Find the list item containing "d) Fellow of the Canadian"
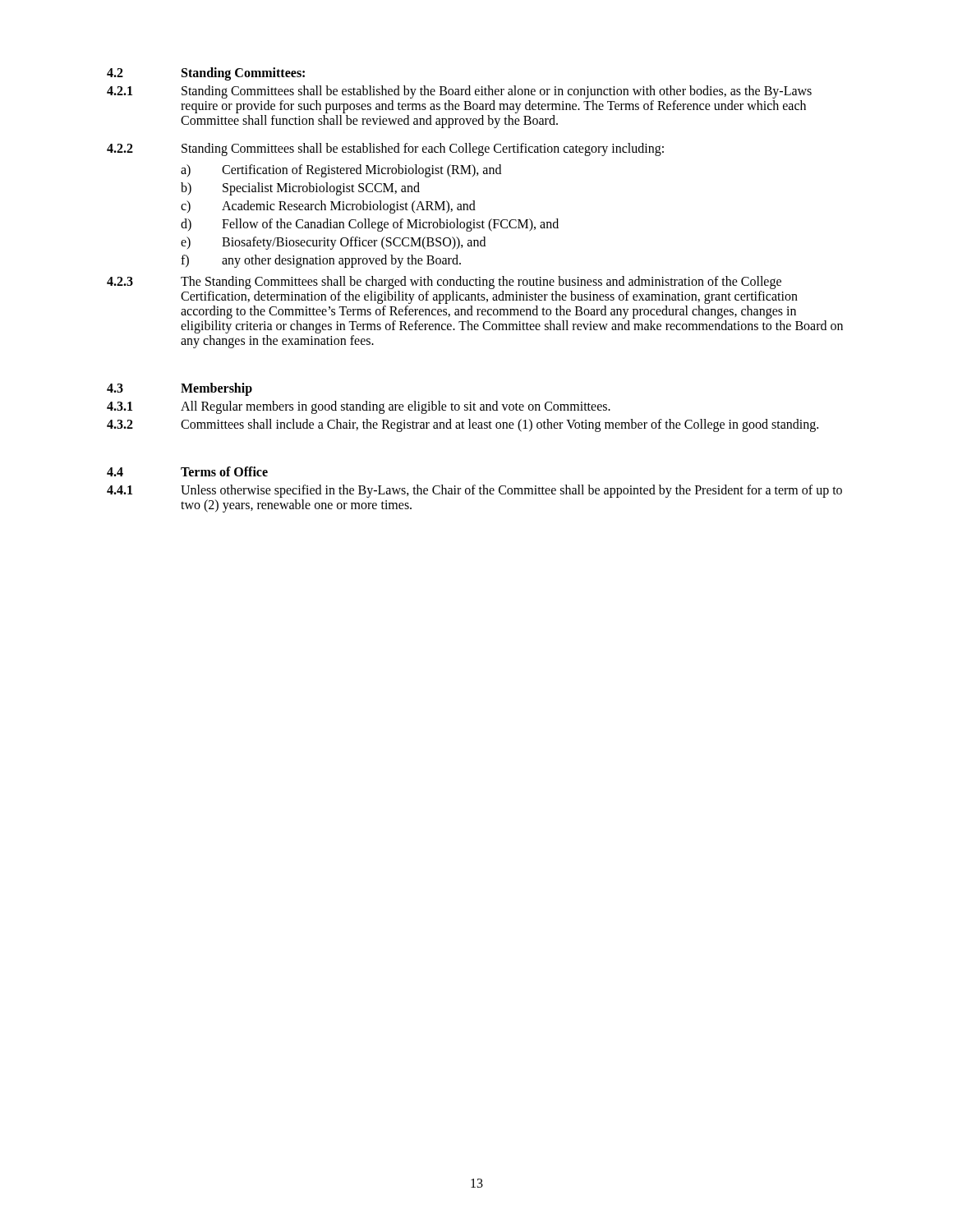This screenshot has height=1232, width=953. click(x=513, y=224)
